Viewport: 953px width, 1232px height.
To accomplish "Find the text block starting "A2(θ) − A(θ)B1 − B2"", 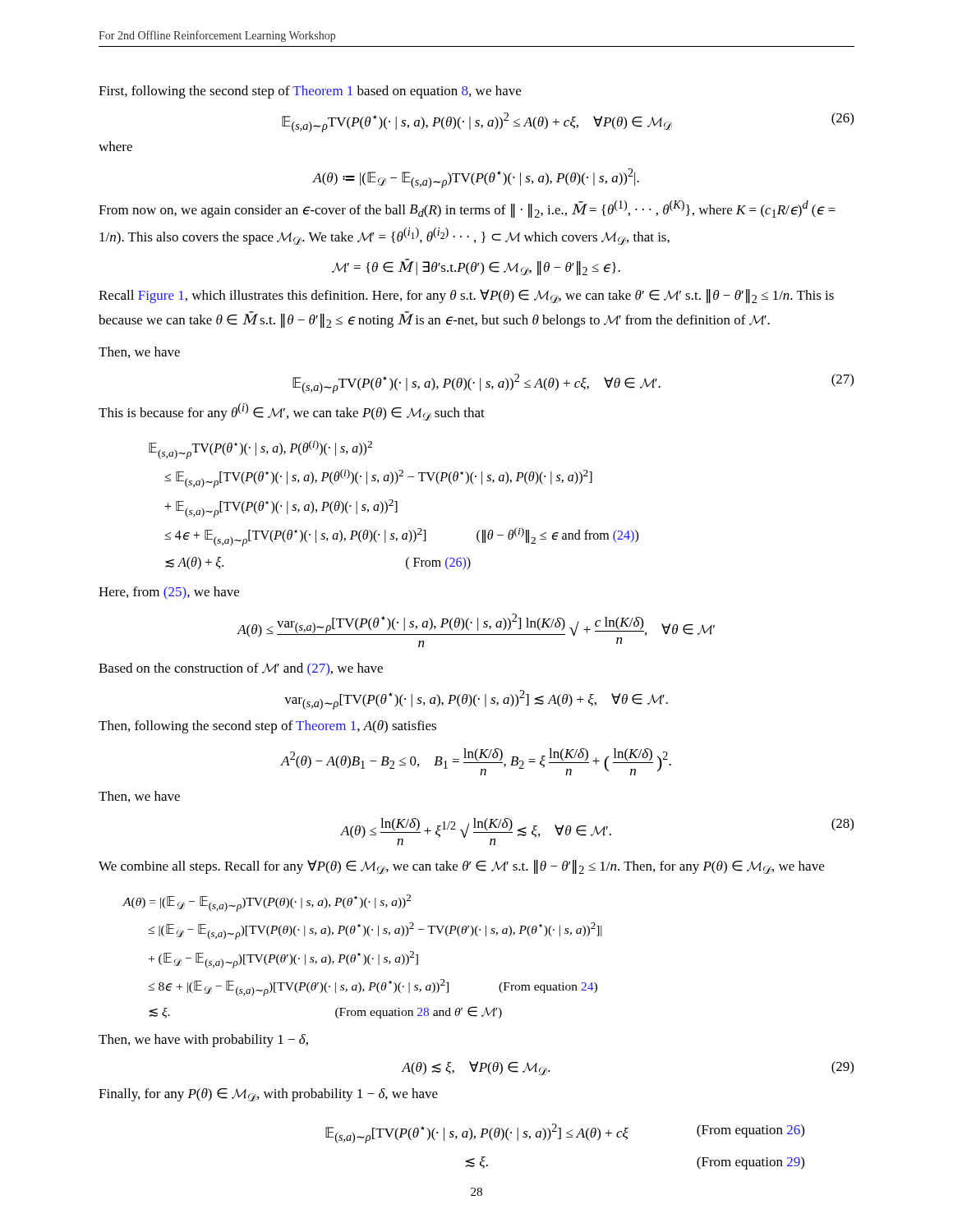I will 476,762.
